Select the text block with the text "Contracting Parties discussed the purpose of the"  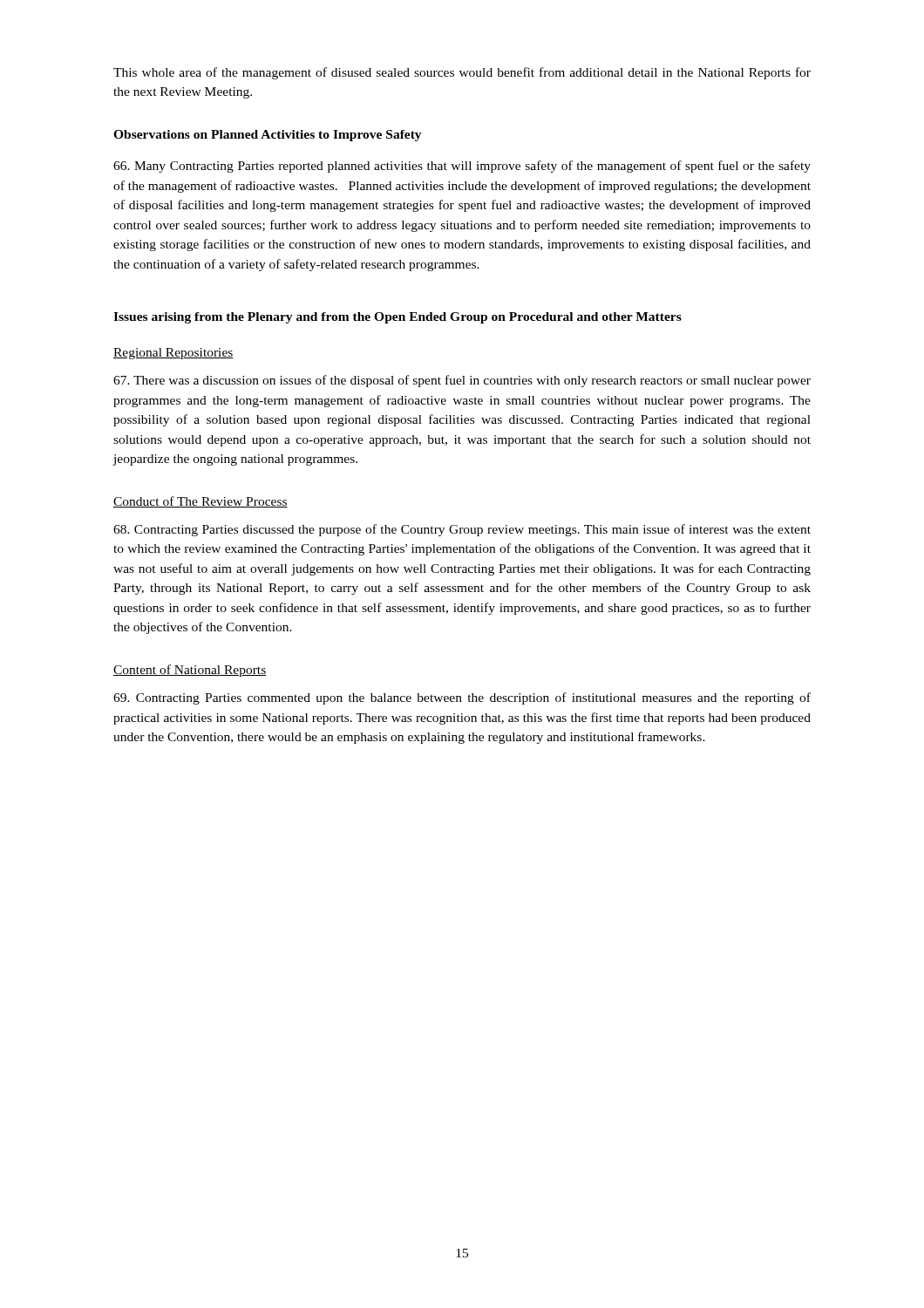(x=462, y=578)
